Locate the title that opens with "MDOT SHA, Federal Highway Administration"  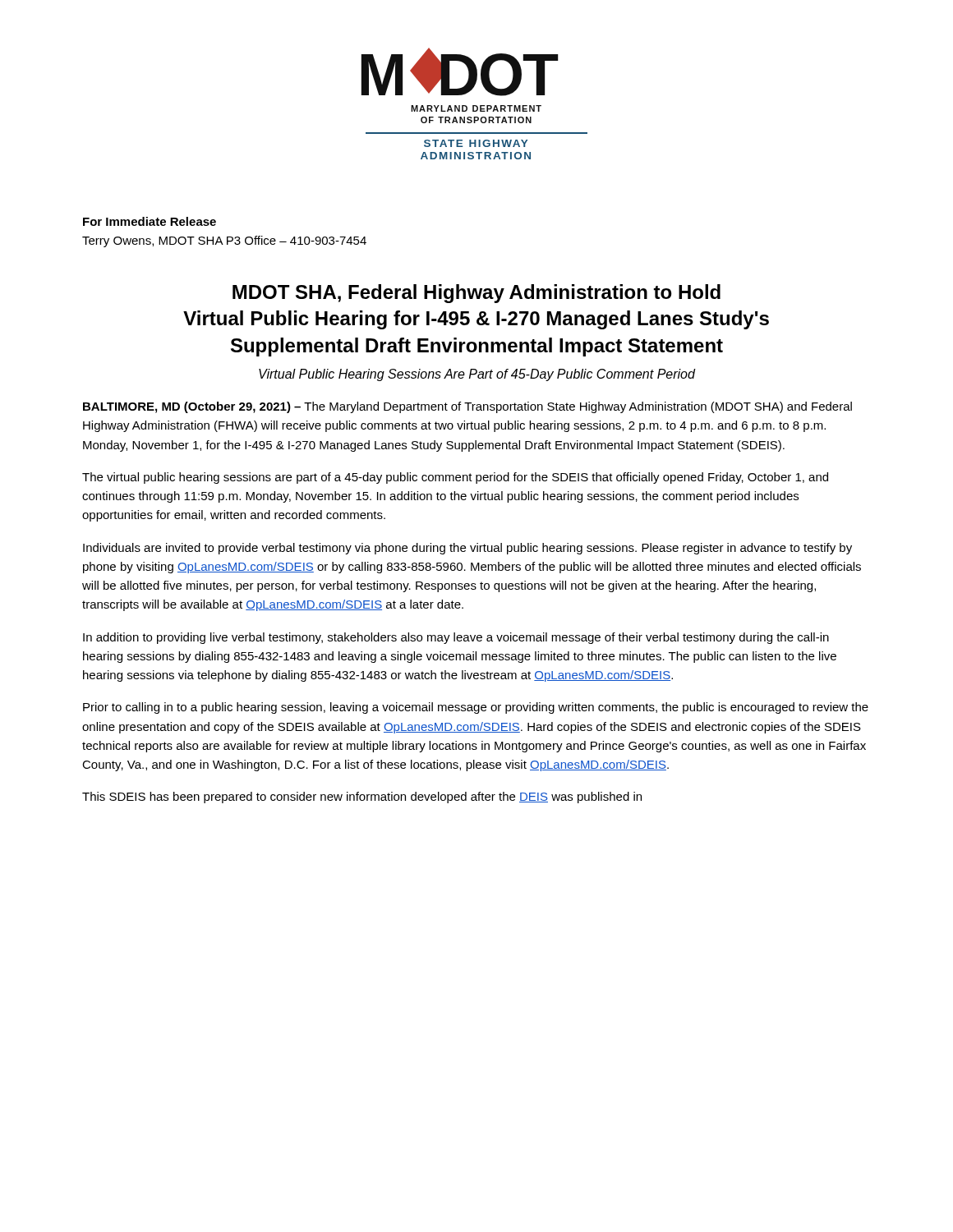(476, 319)
